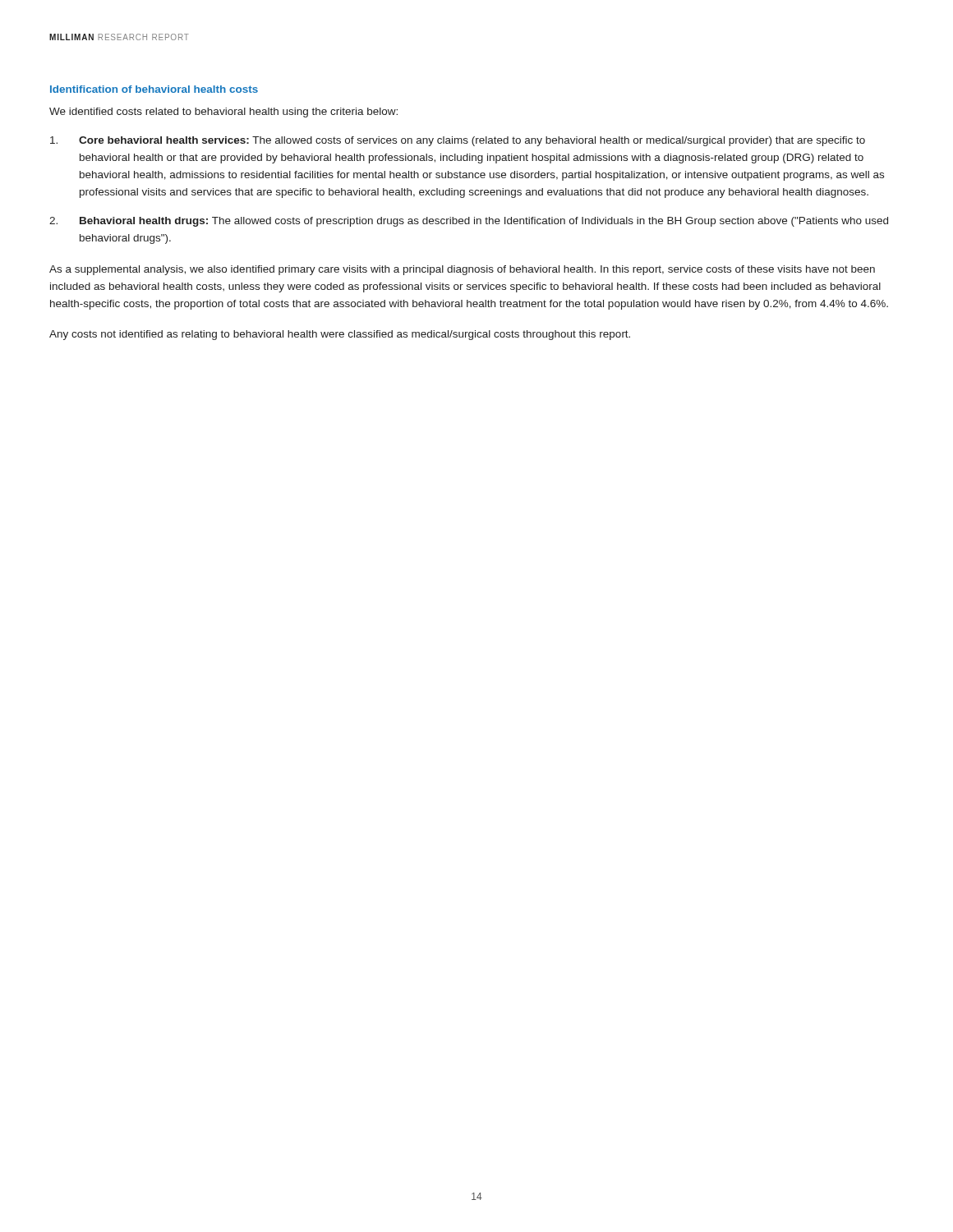Locate the region starting "Any costs not identified as relating to behavioral"
The image size is (953, 1232).
[340, 334]
